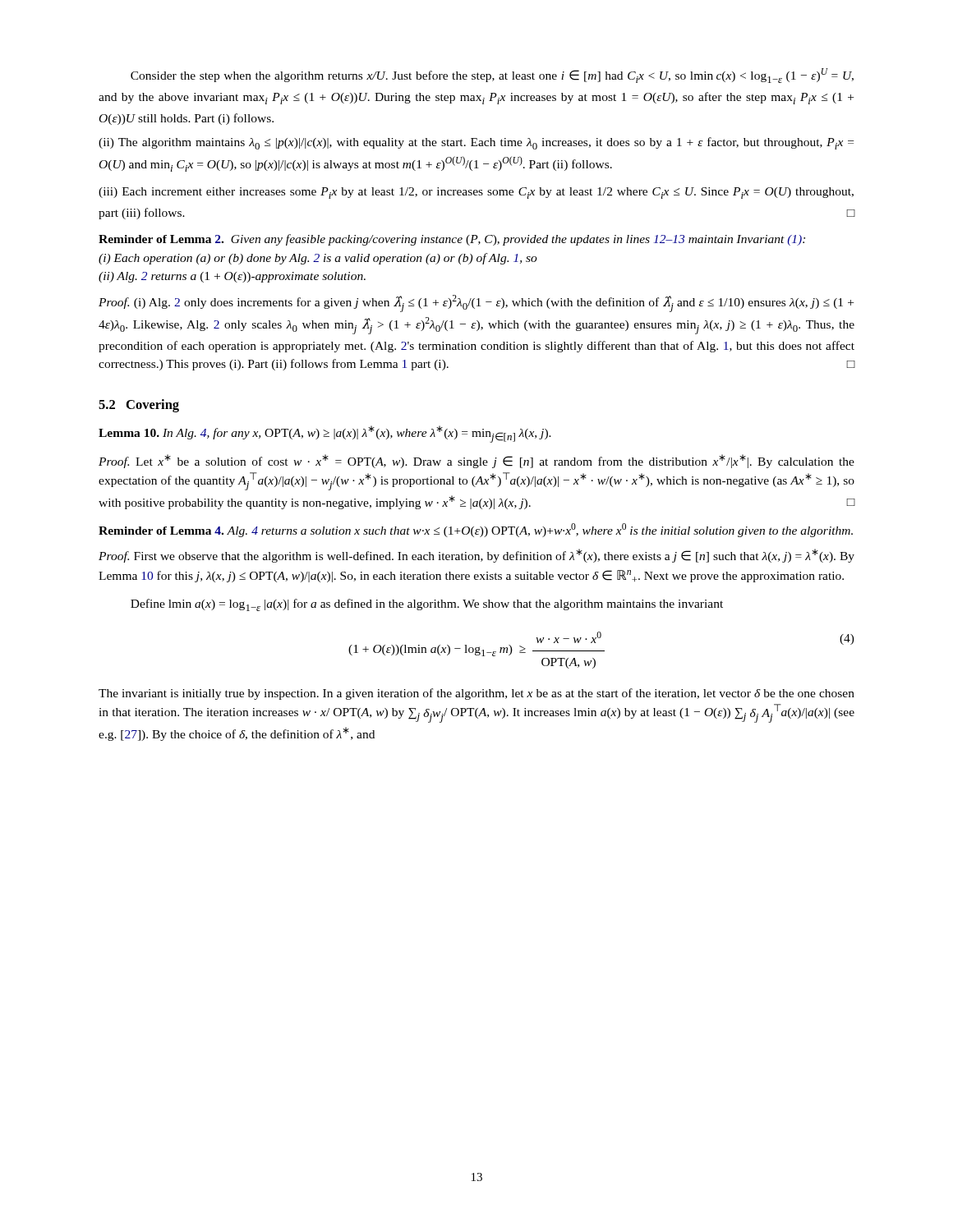Locate the element starting "(1 + O(ε))(lmin"
This screenshot has height=1232, width=953.
click(601, 650)
